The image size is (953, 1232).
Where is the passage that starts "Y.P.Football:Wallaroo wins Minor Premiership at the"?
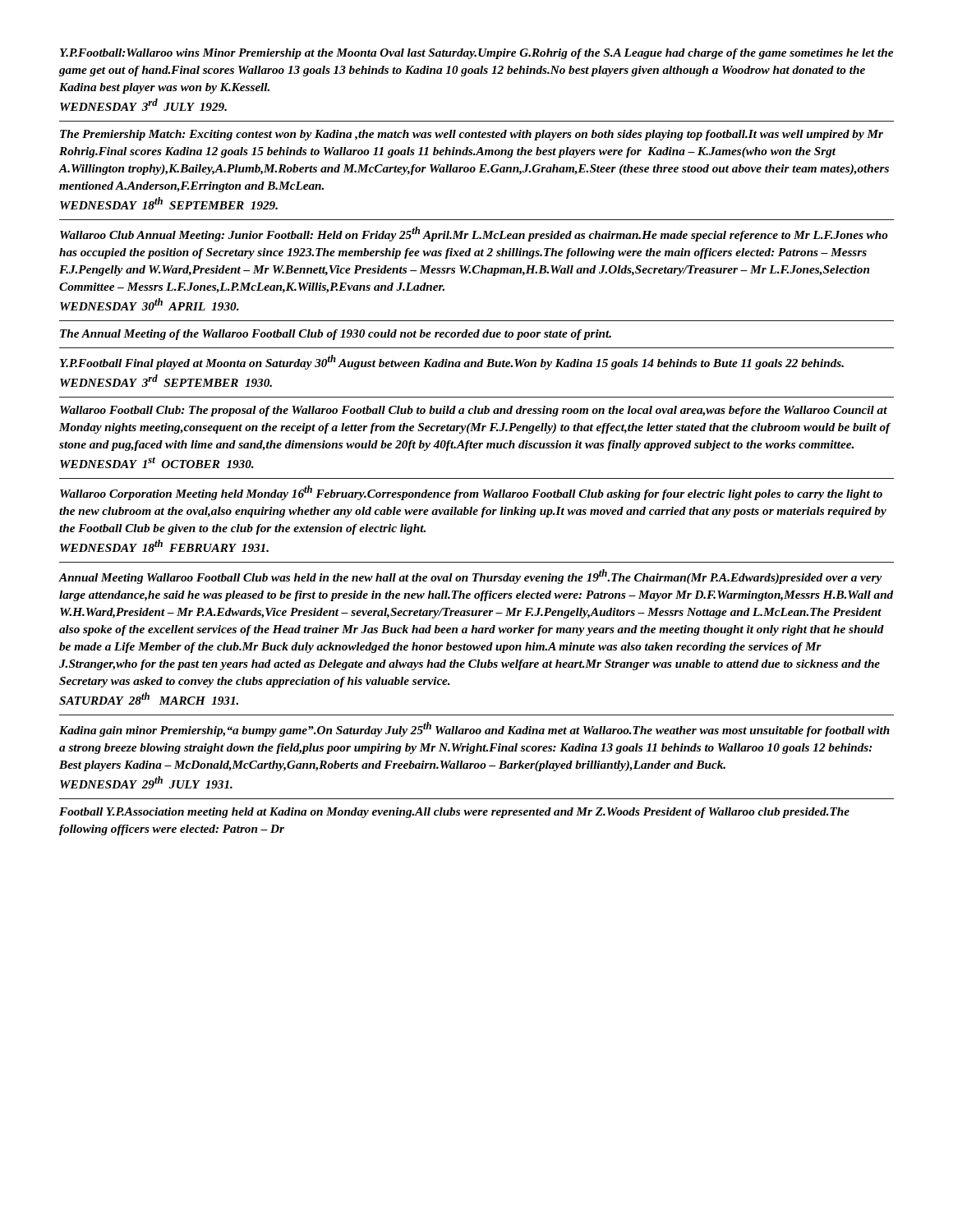pyautogui.click(x=476, y=80)
